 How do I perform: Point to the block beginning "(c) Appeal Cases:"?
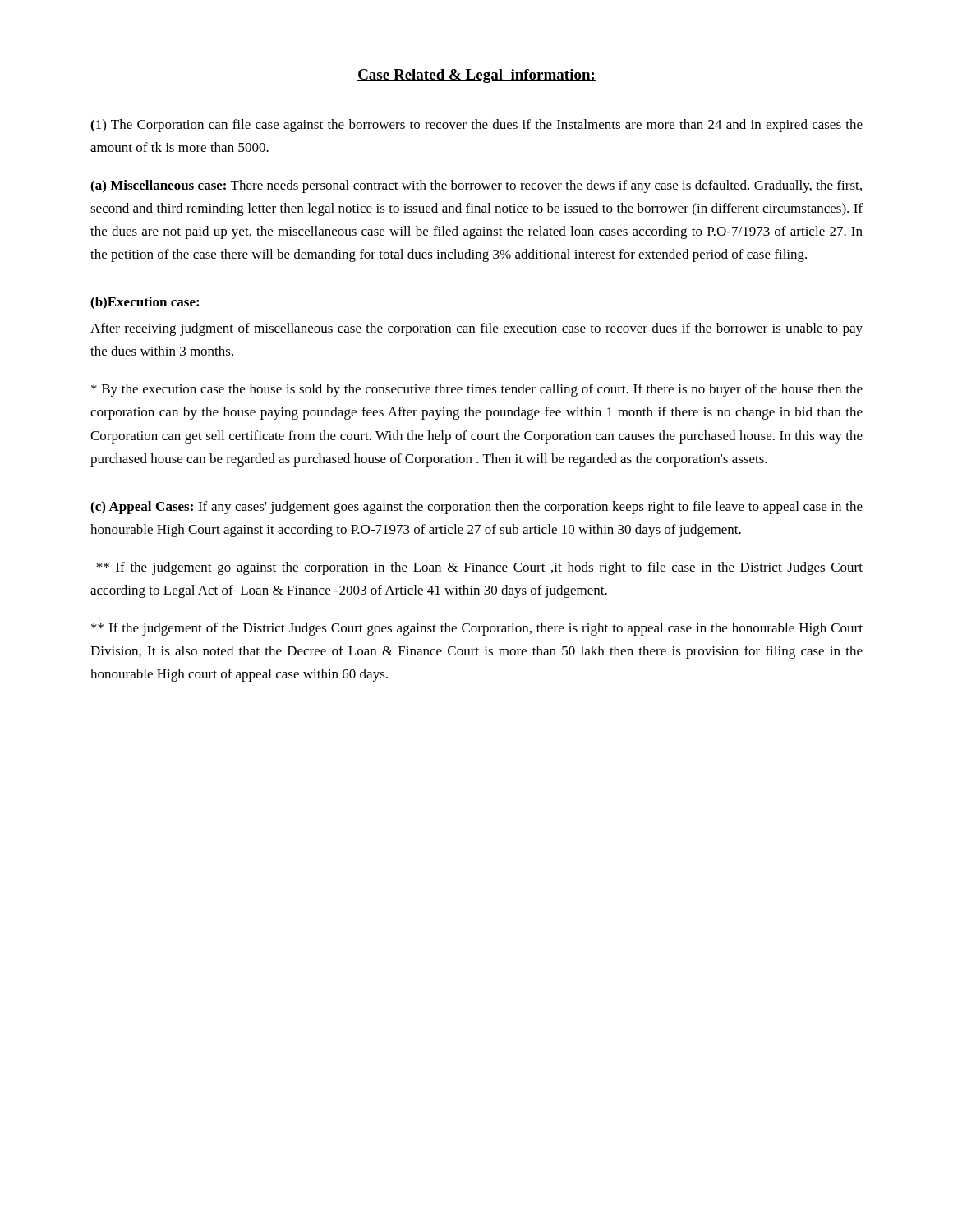(476, 518)
